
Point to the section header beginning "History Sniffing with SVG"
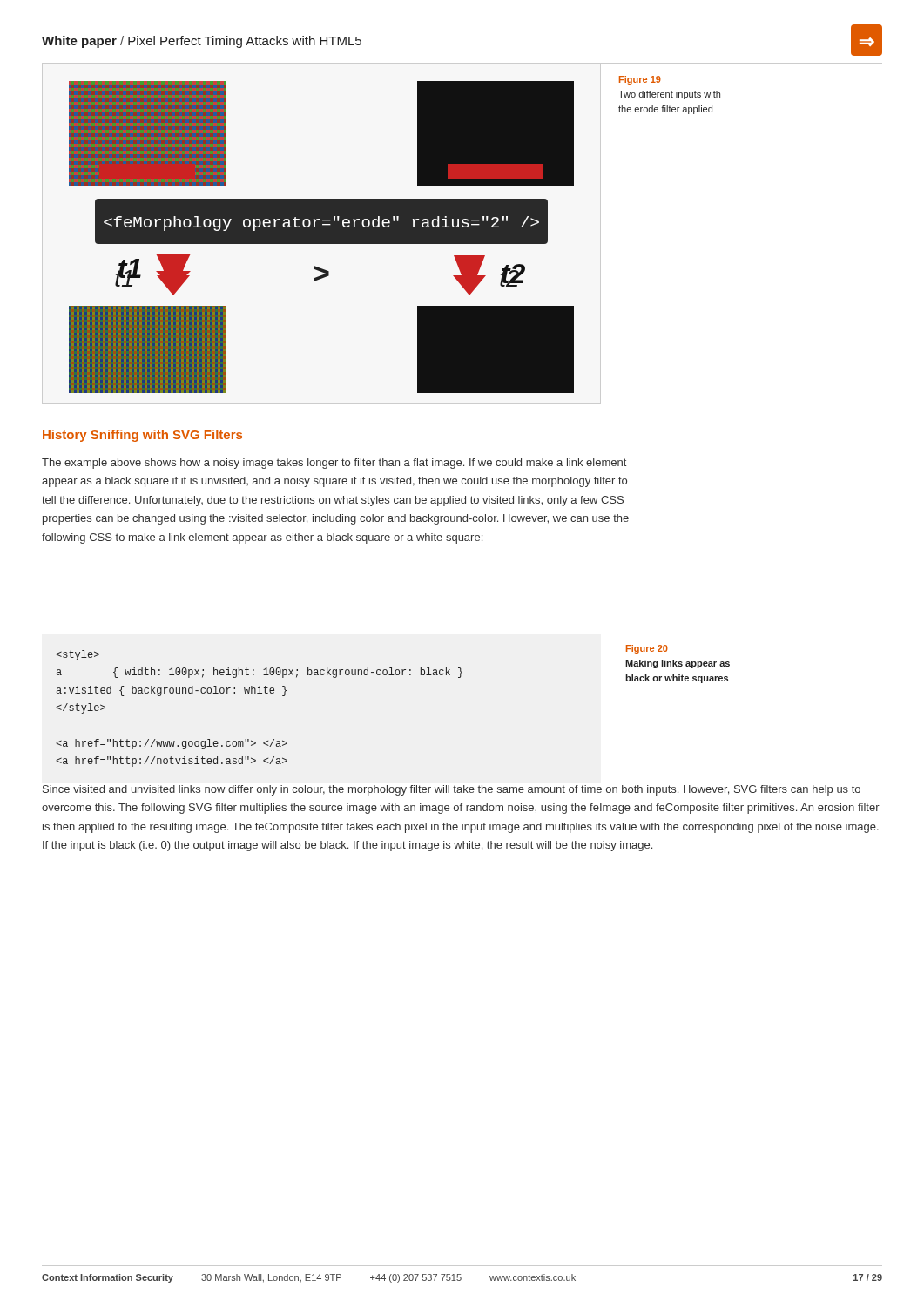click(142, 434)
